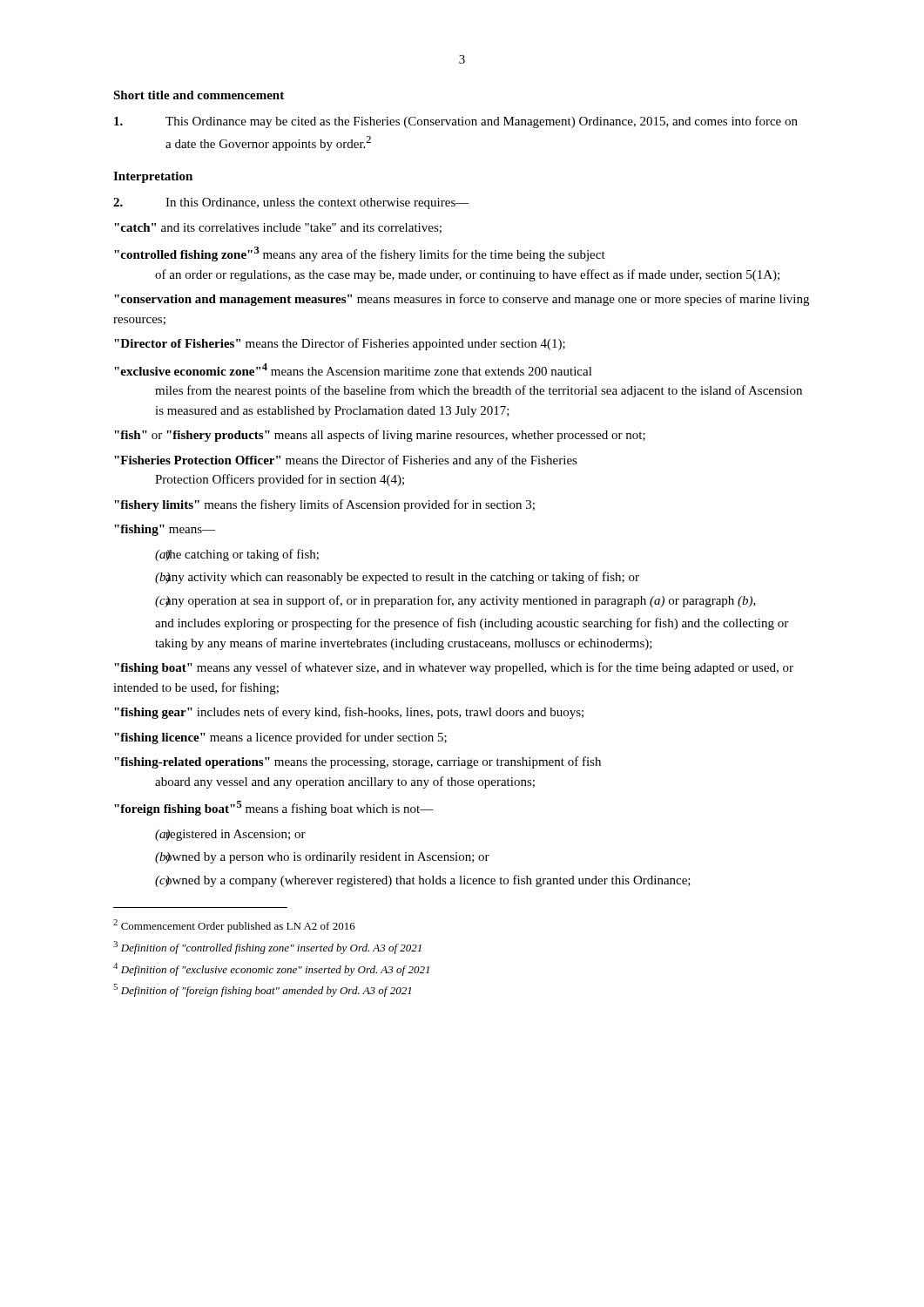The width and height of the screenshot is (924, 1307).
Task: Select the text starting "(c) any operation"
Action: (x=462, y=600)
